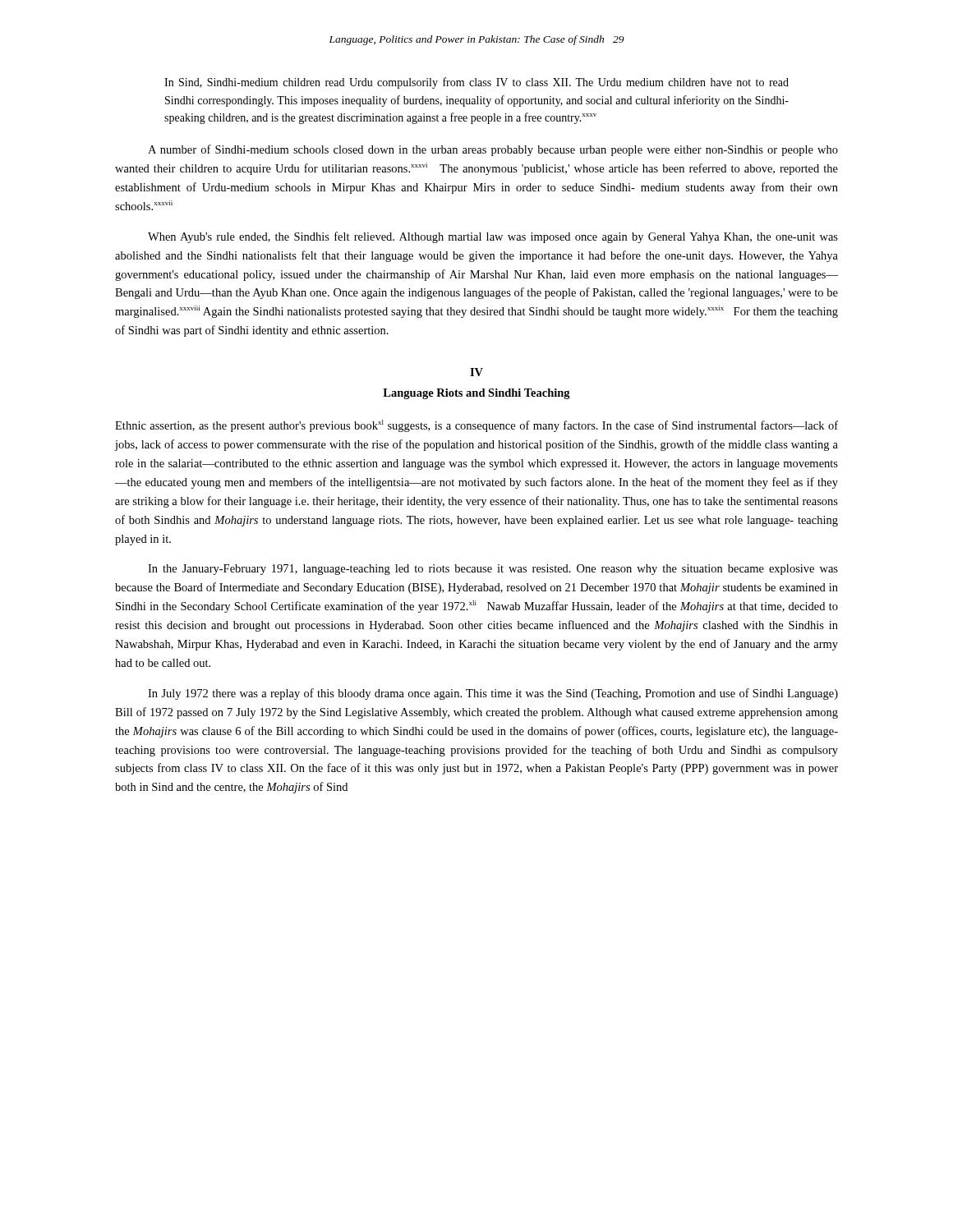Select the section header that reads "Language Riots and Sindhi Teaching"
The image size is (953, 1232).
(x=476, y=392)
